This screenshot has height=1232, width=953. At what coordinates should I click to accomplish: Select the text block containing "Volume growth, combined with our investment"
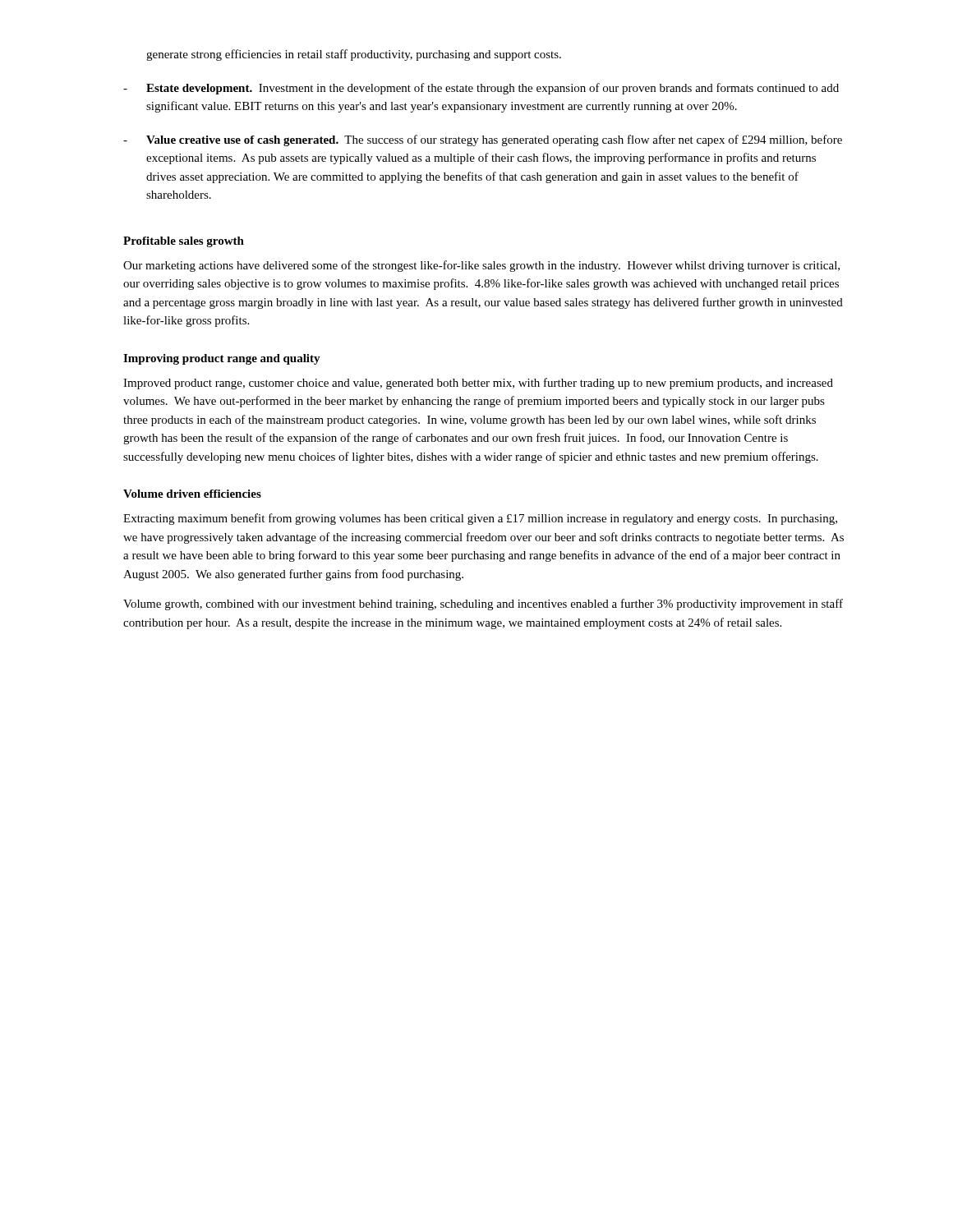483,613
